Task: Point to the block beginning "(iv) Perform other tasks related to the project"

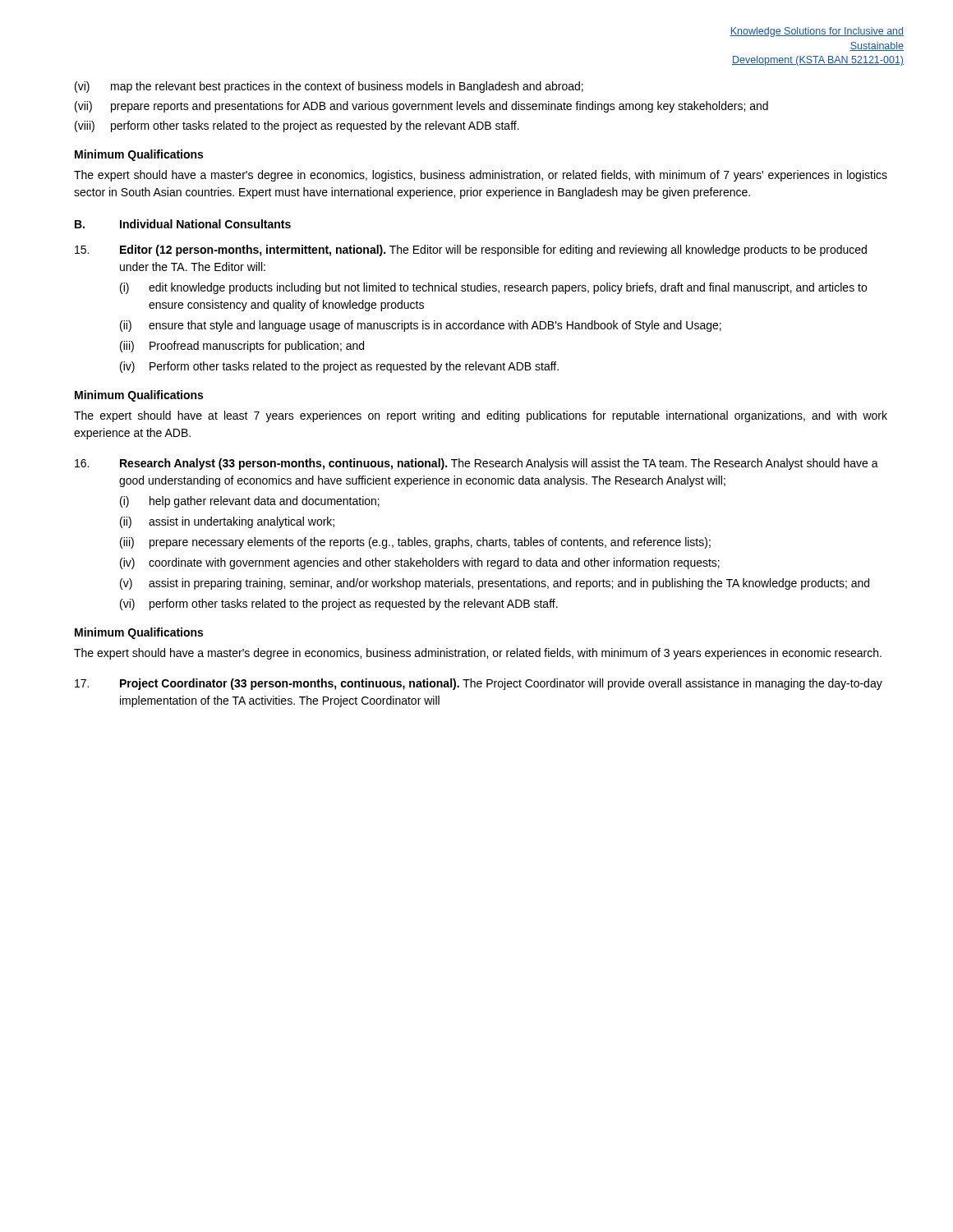Action: 503,367
